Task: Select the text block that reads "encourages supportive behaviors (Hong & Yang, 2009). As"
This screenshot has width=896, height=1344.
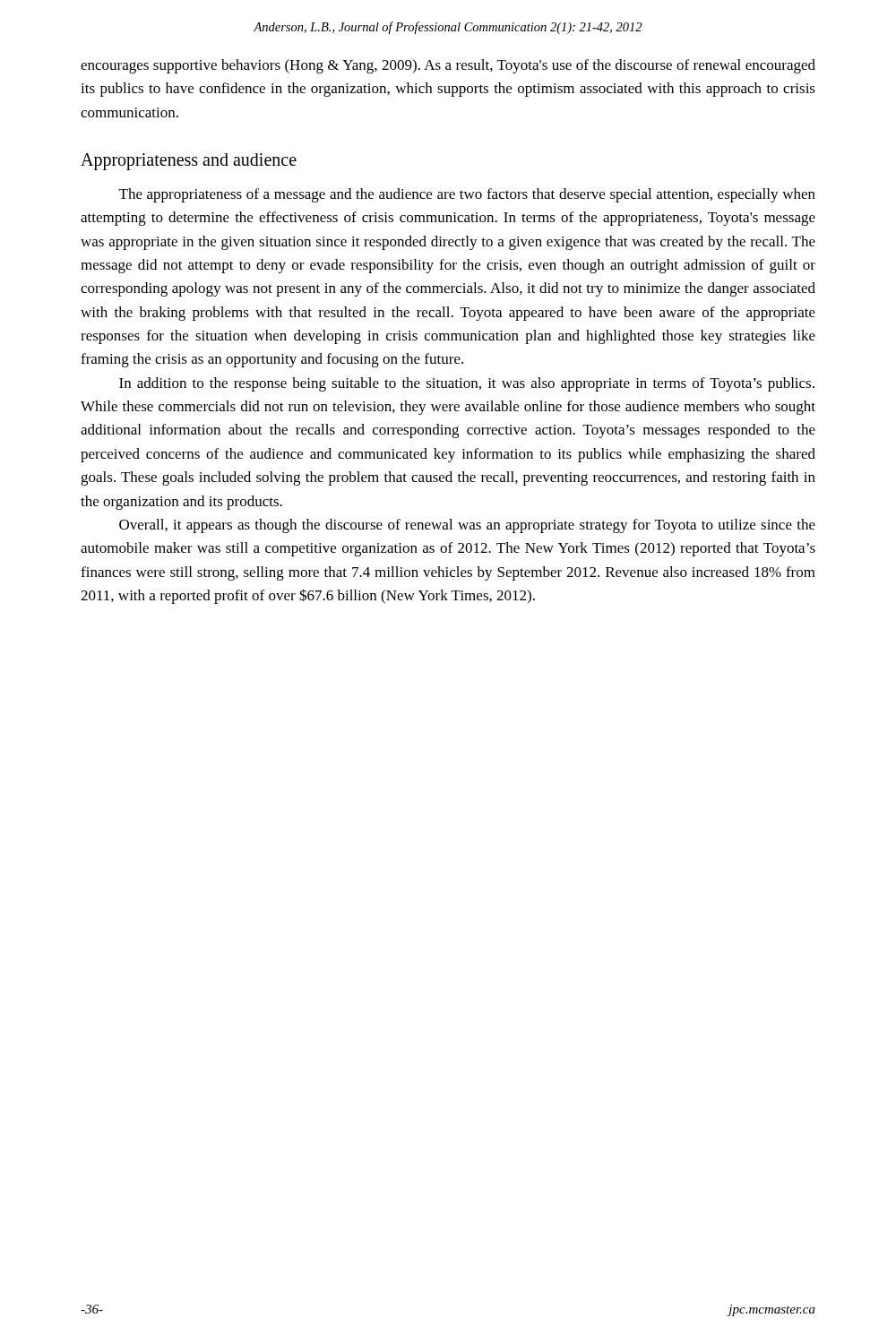Action: (448, 89)
